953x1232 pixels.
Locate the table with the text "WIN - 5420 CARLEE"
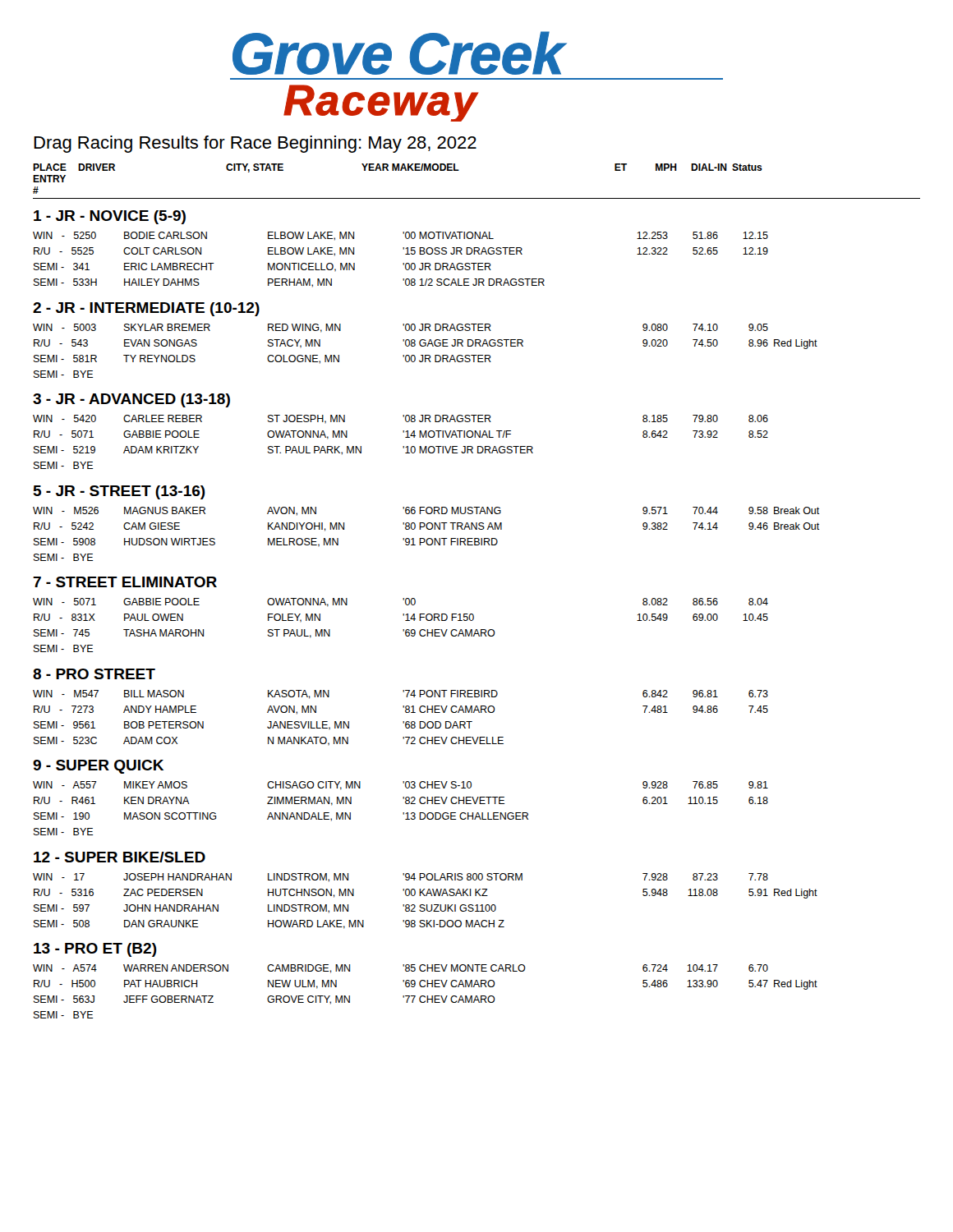click(x=476, y=442)
